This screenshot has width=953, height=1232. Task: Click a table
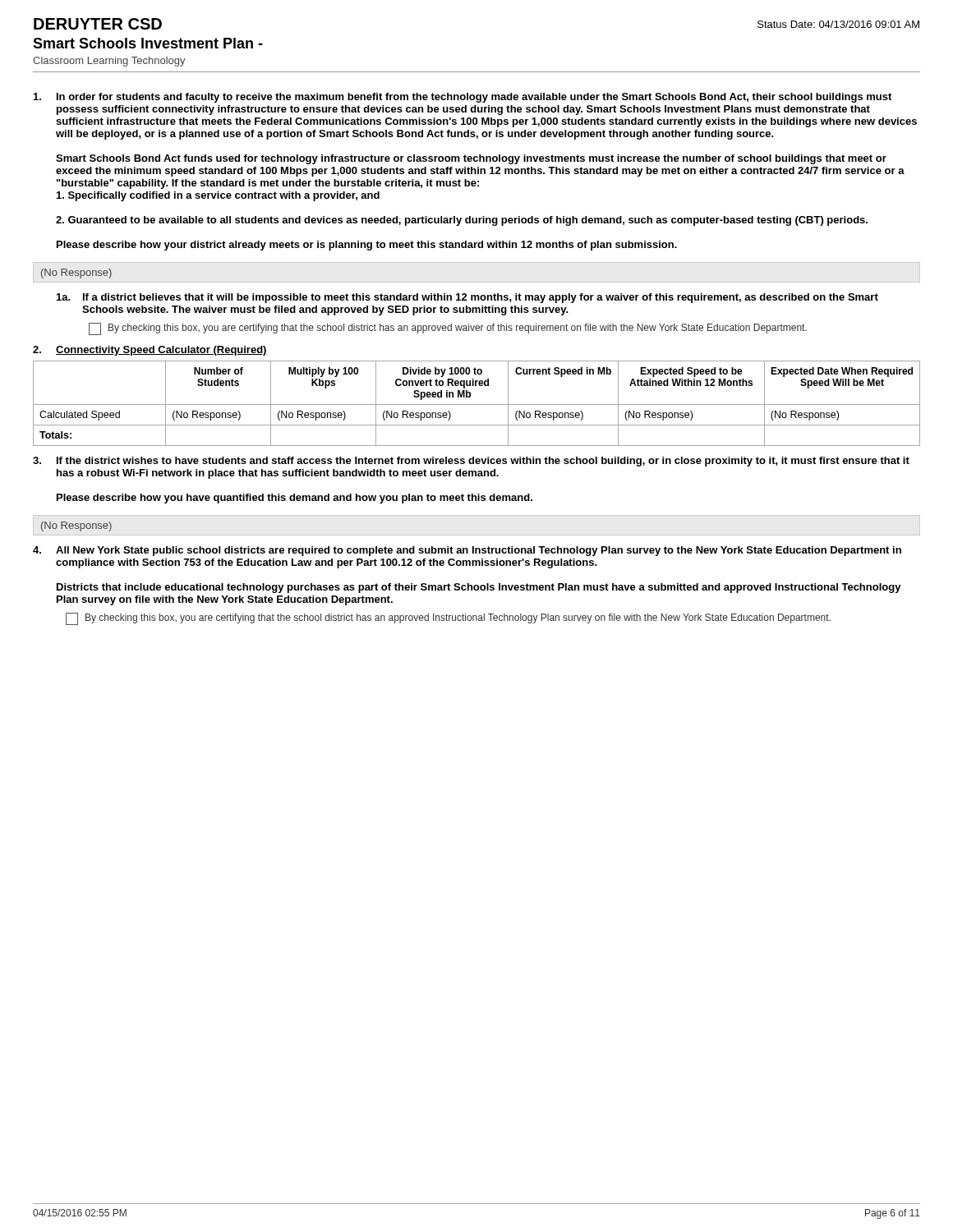coord(476,403)
